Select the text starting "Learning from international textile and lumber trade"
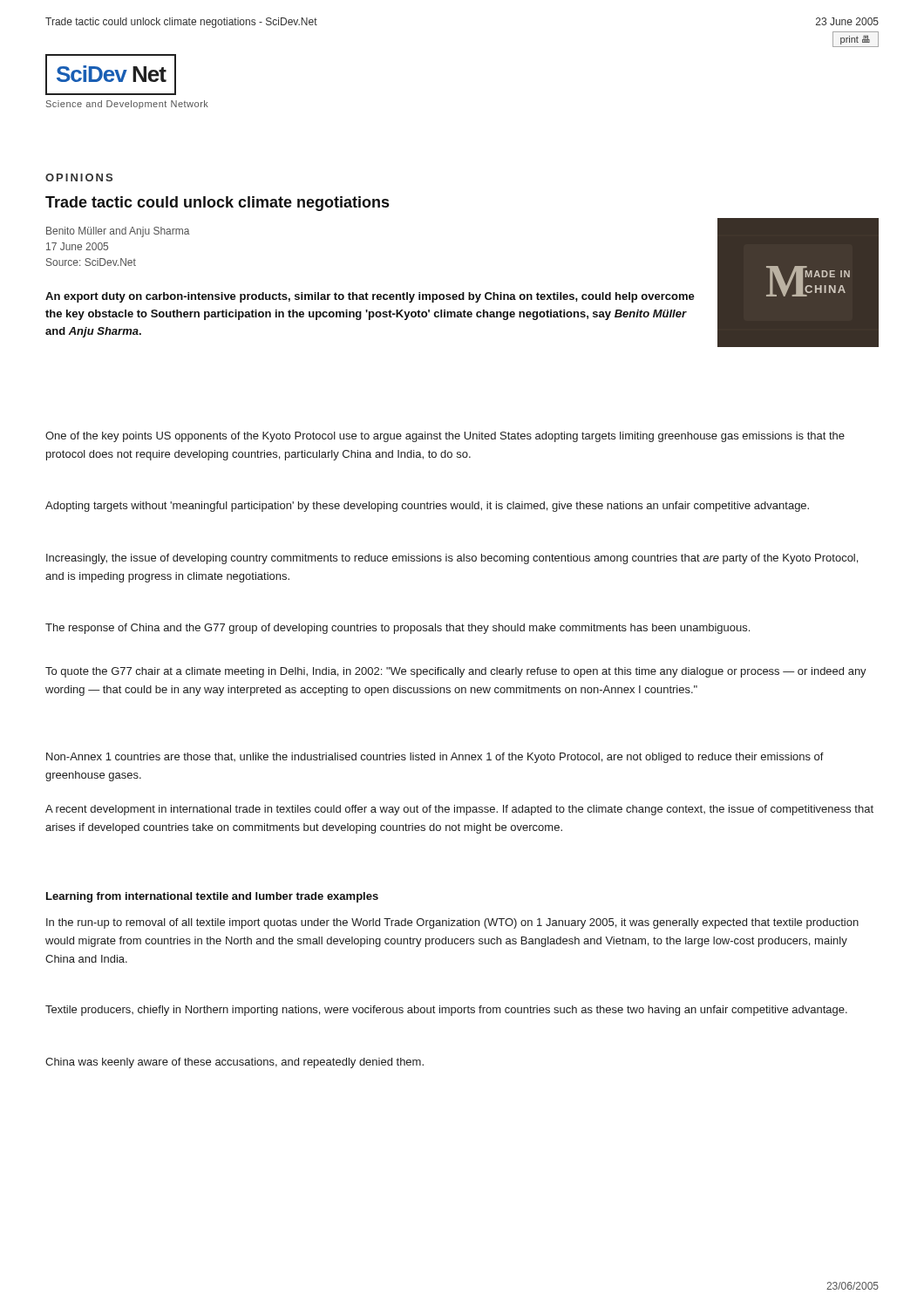 point(212,896)
